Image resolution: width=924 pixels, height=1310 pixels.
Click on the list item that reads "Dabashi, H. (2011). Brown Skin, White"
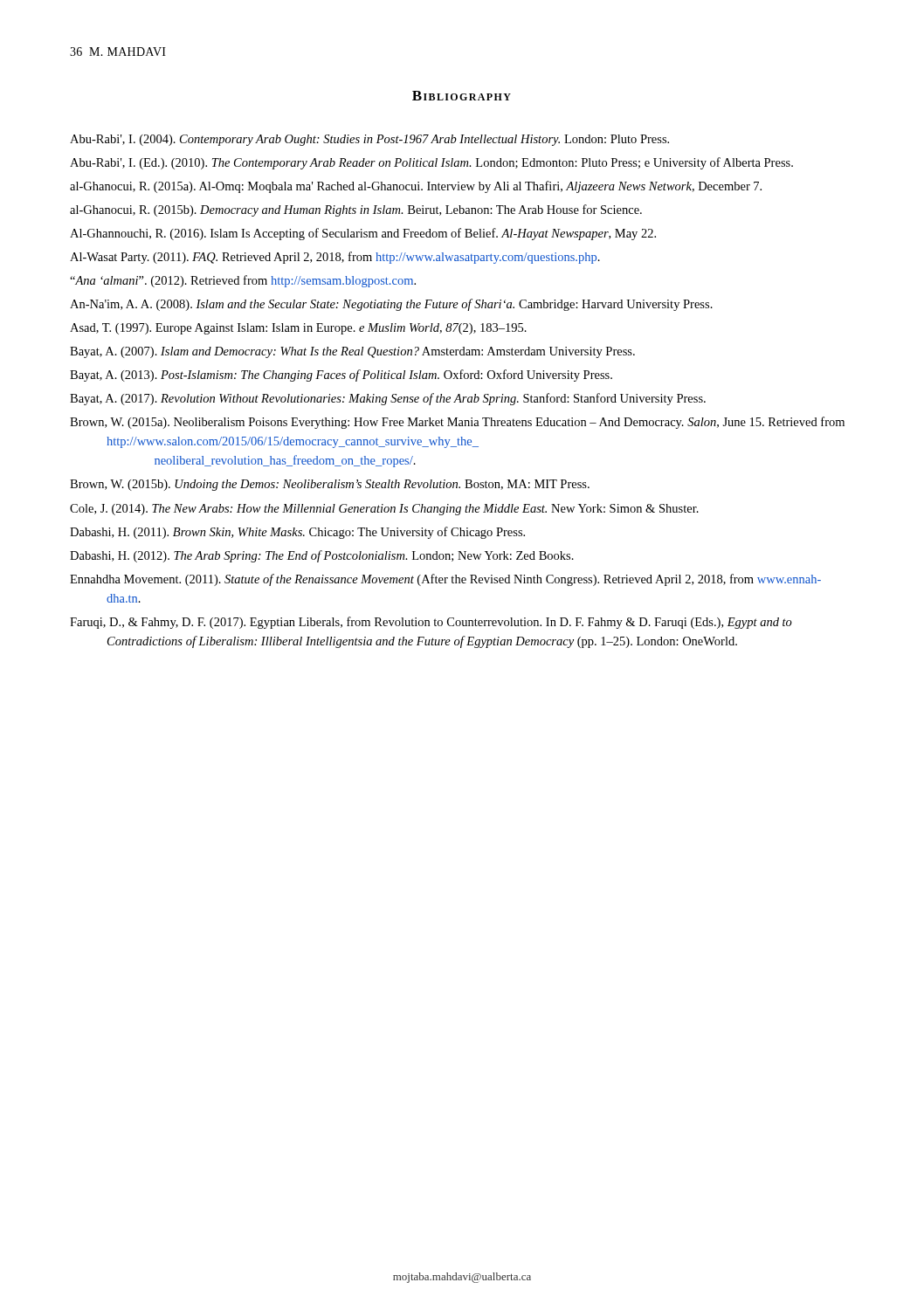coord(298,531)
